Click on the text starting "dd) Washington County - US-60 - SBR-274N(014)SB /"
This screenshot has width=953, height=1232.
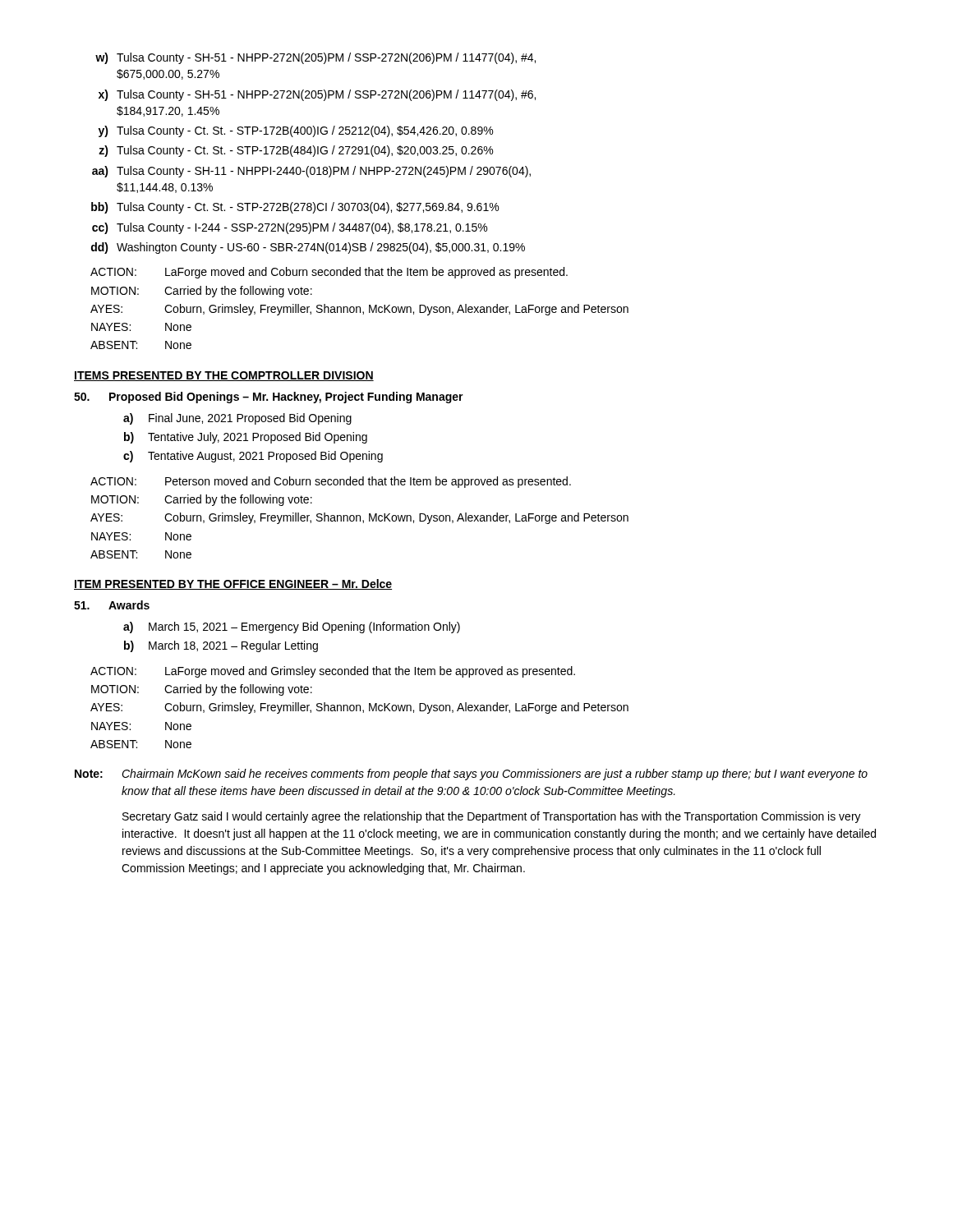[x=476, y=247]
